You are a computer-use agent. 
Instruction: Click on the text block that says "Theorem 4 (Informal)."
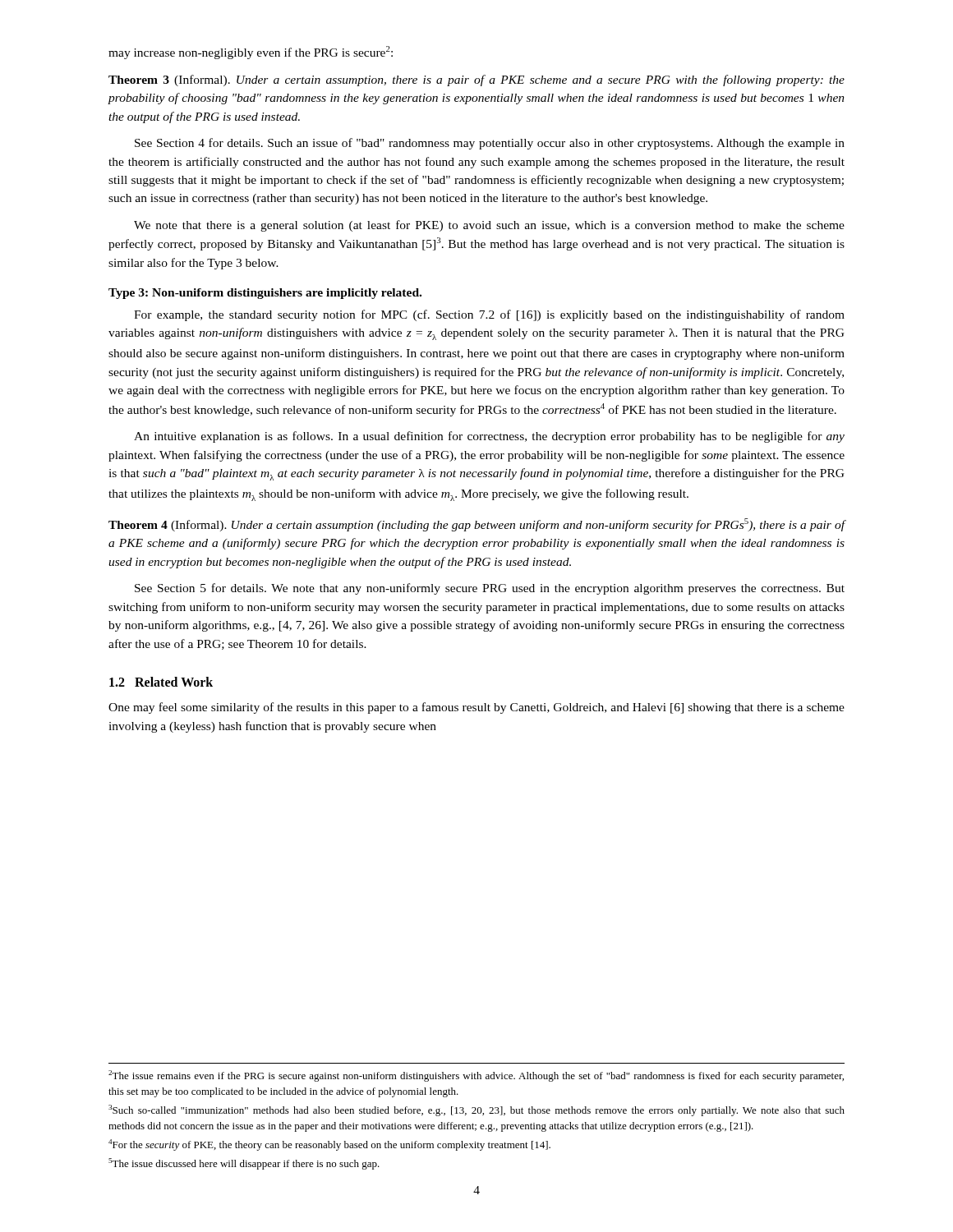click(x=476, y=543)
